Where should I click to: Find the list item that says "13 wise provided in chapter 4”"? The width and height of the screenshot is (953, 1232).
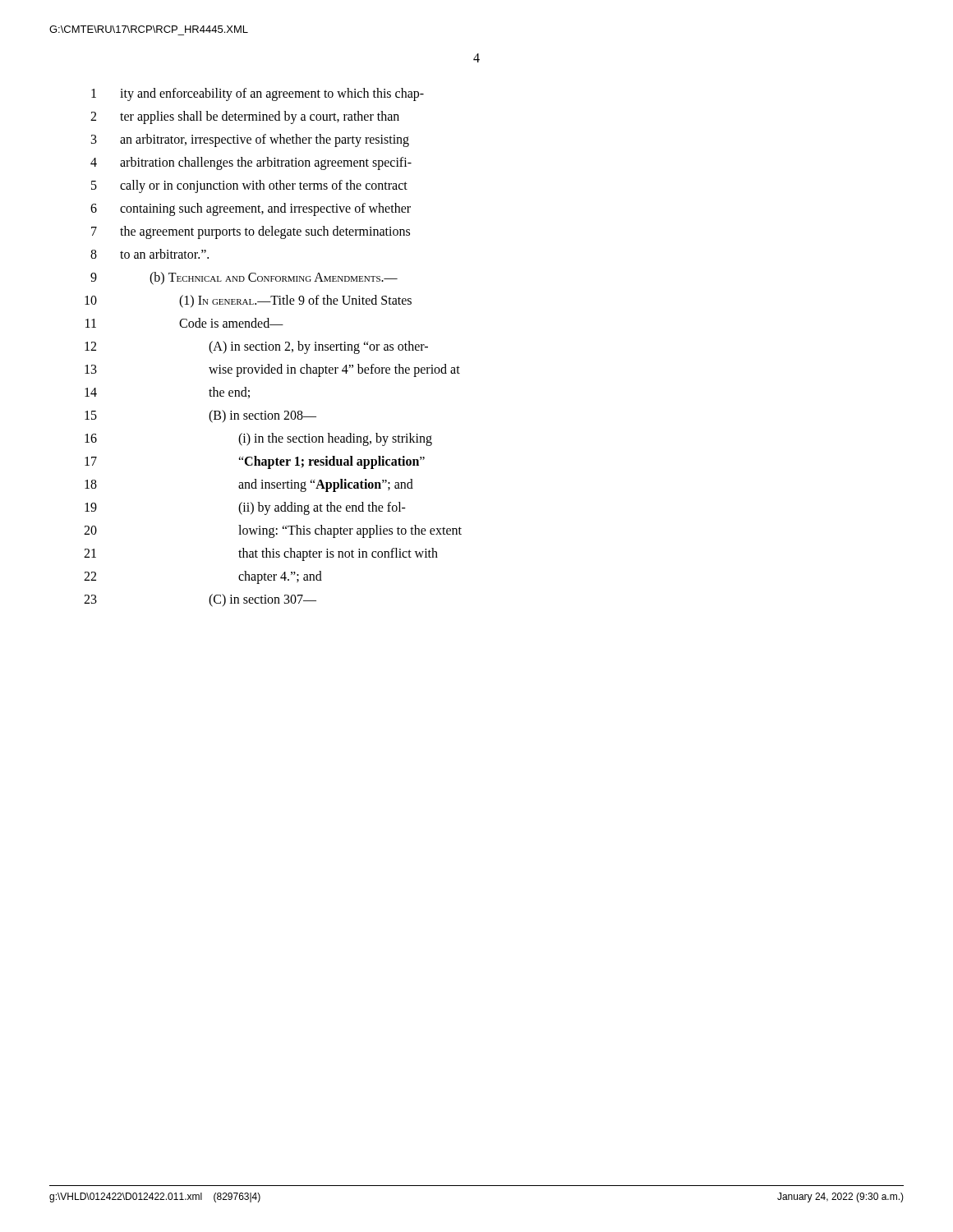(272, 370)
